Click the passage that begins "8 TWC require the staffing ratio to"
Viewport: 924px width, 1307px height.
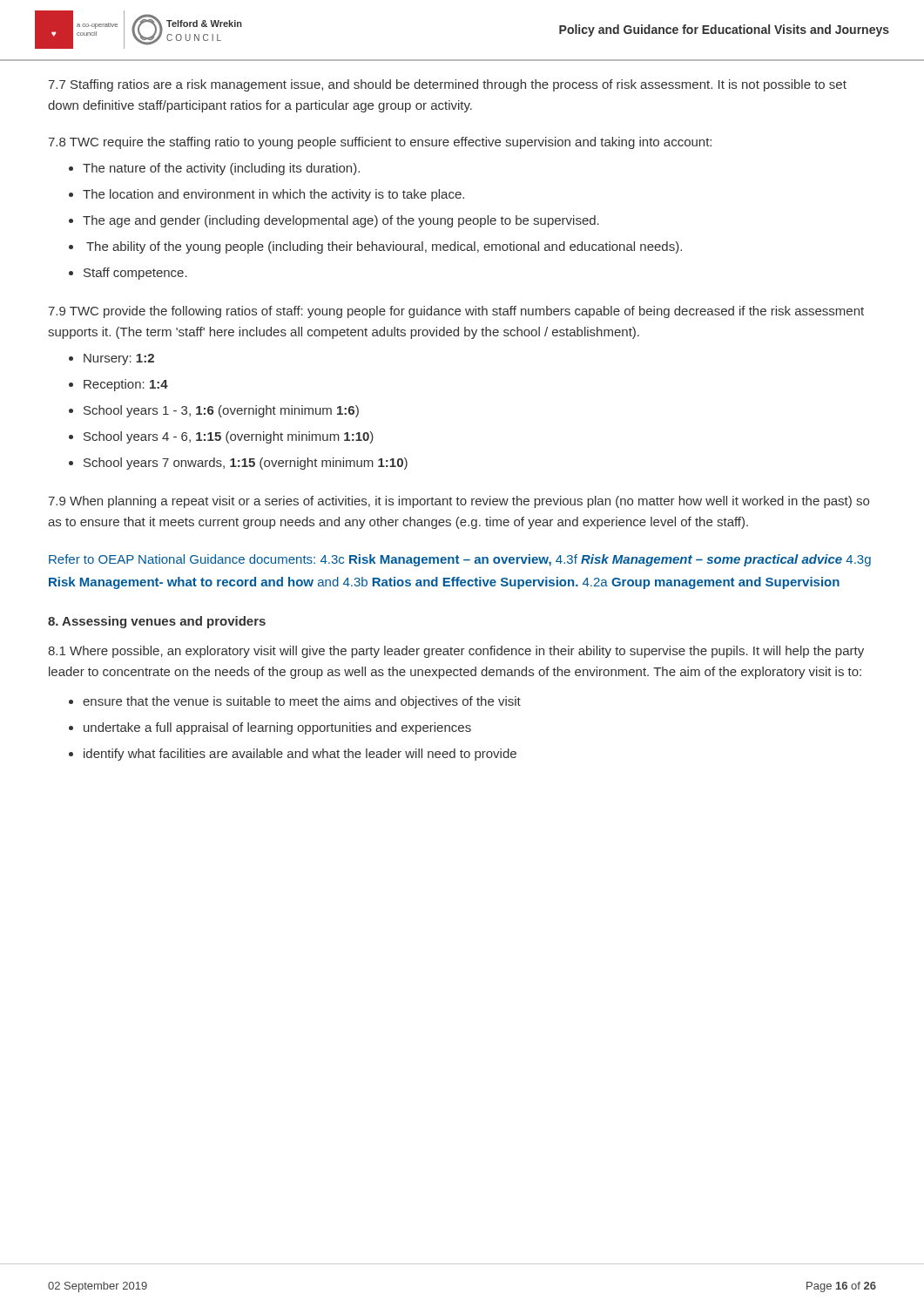coord(380,142)
